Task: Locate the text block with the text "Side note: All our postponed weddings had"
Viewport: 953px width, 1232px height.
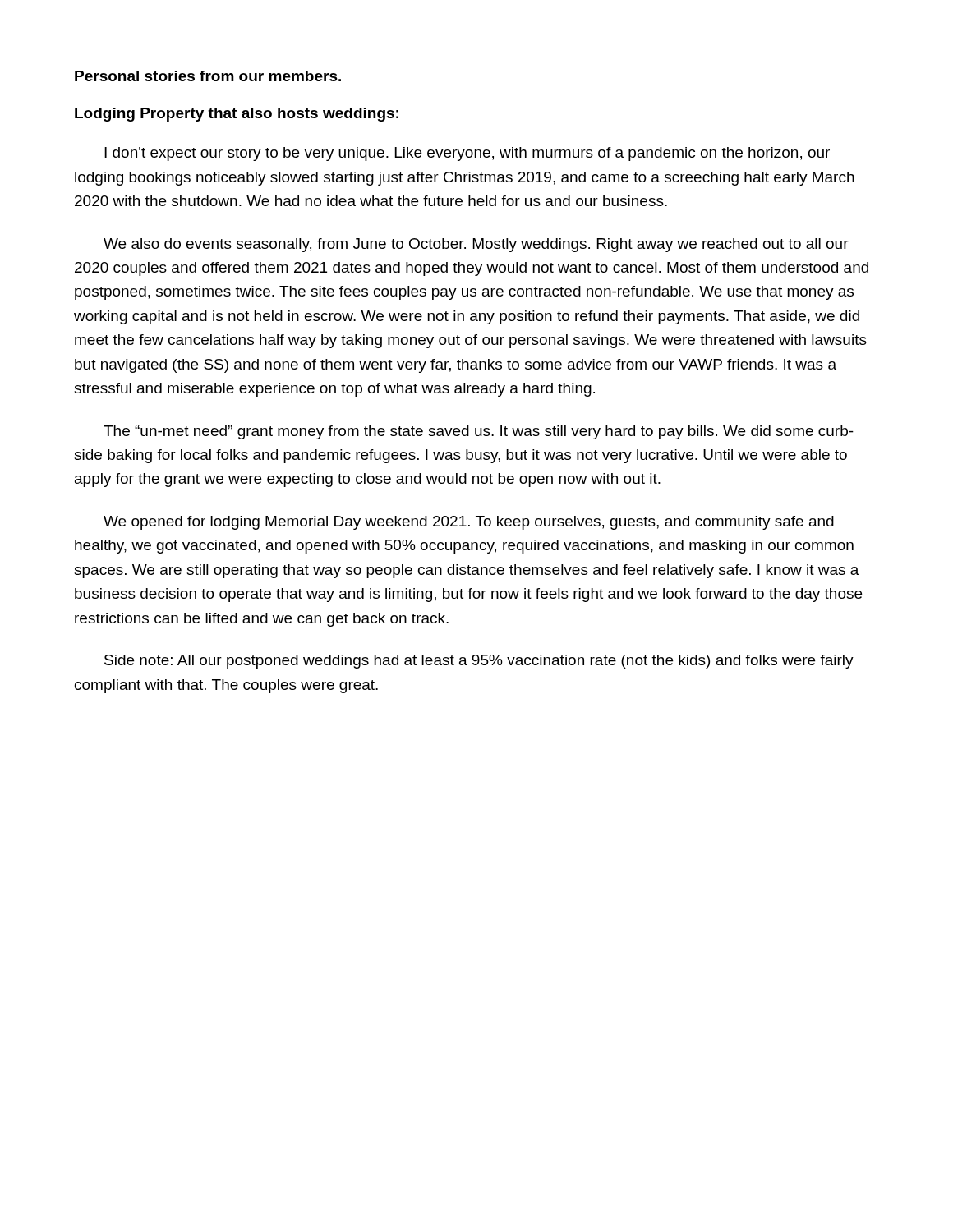Action: click(464, 672)
